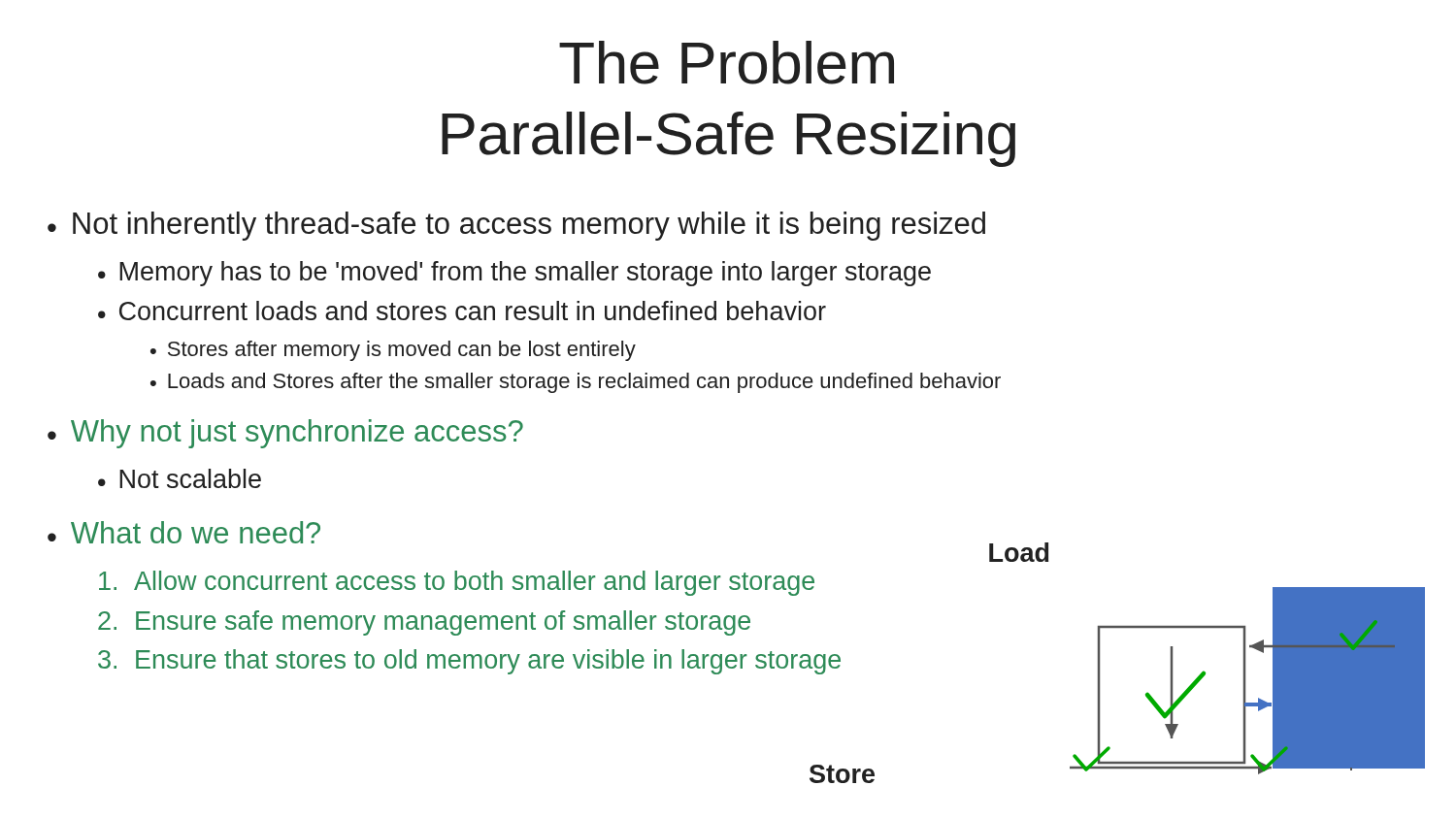Locate the block of text that opens with "3. Ensure that"
This screenshot has width=1456, height=819.
(x=469, y=660)
